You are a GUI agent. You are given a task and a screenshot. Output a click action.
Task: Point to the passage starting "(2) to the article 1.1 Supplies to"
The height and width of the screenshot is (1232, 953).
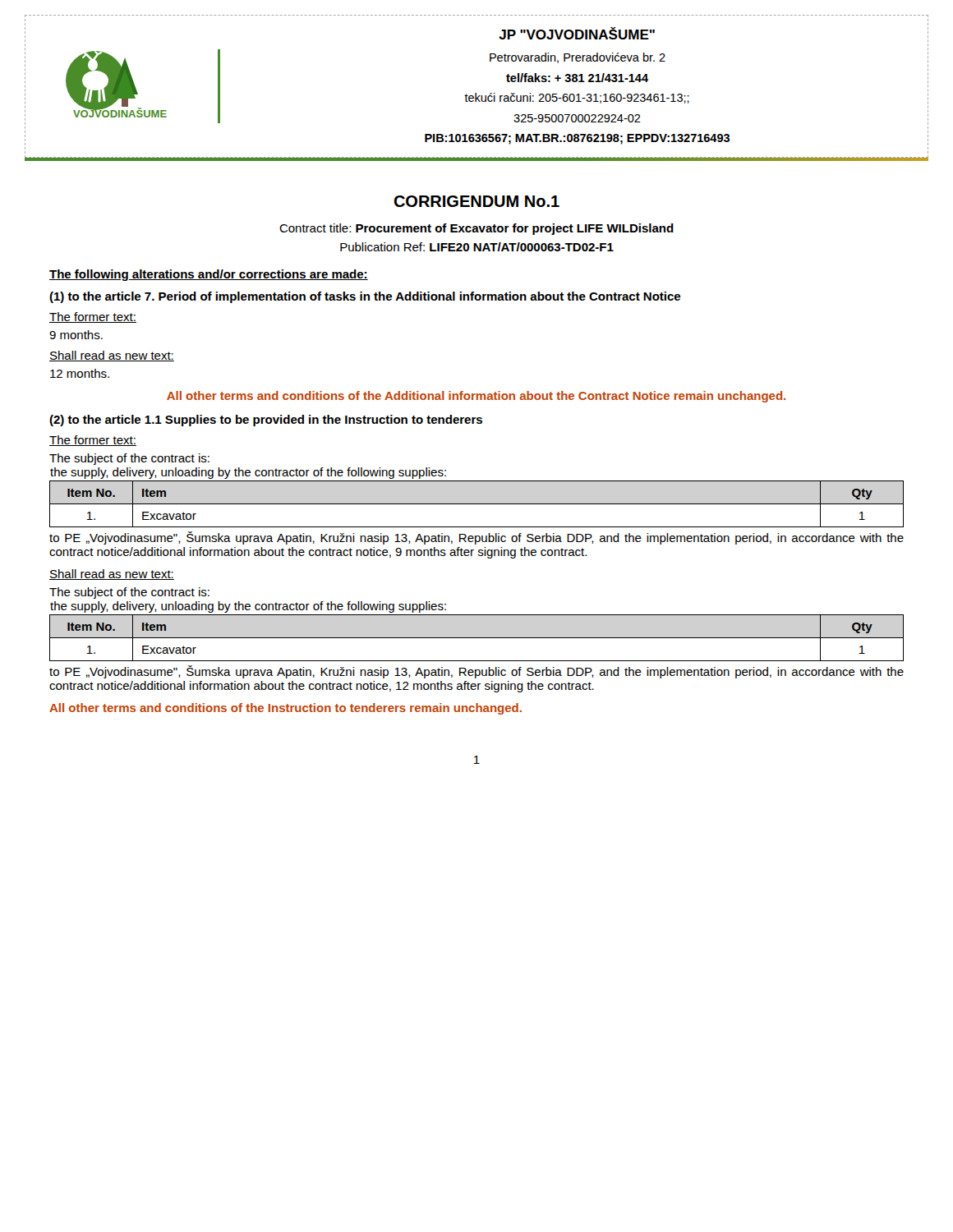(x=266, y=419)
